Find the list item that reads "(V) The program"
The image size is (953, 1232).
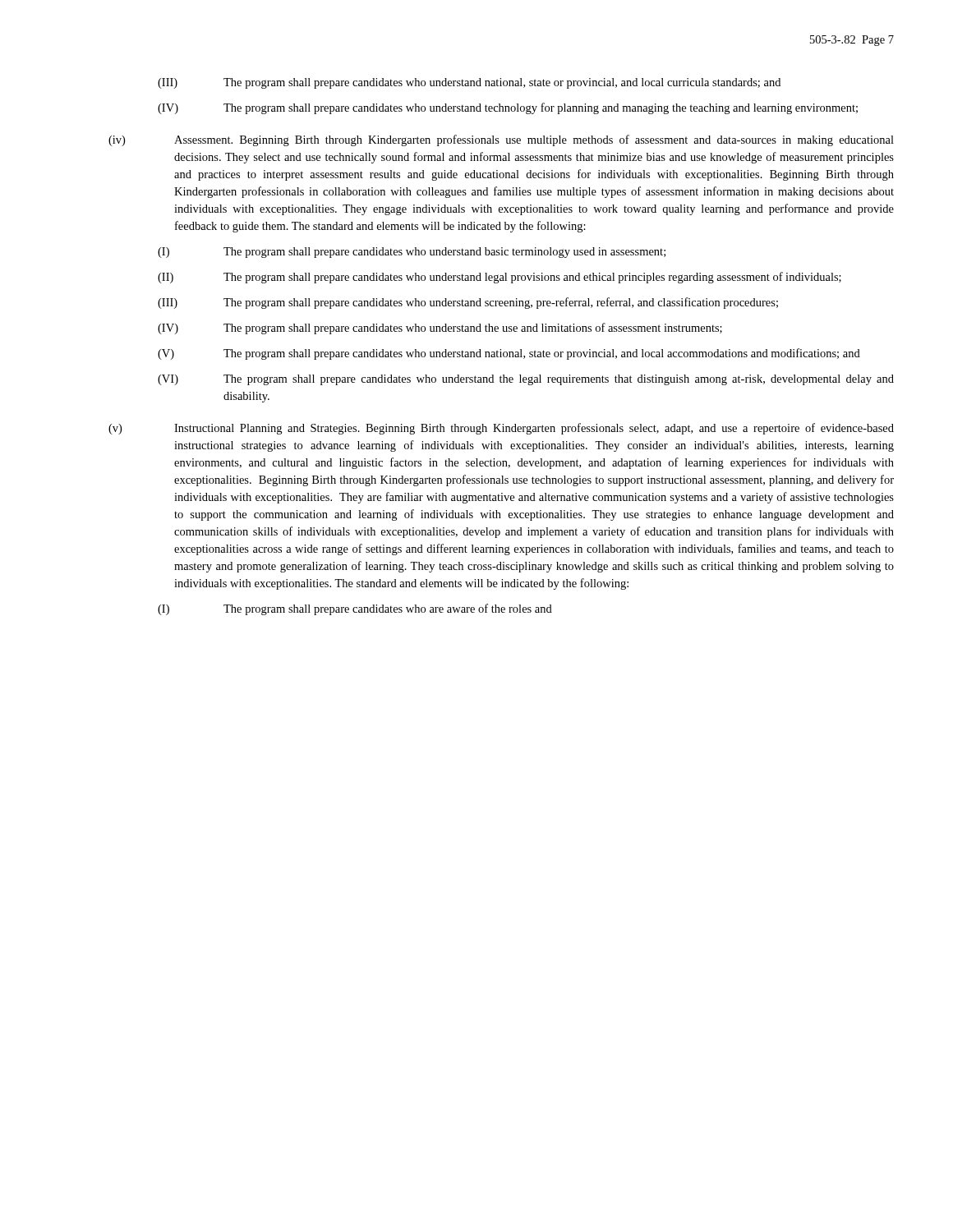coord(526,354)
